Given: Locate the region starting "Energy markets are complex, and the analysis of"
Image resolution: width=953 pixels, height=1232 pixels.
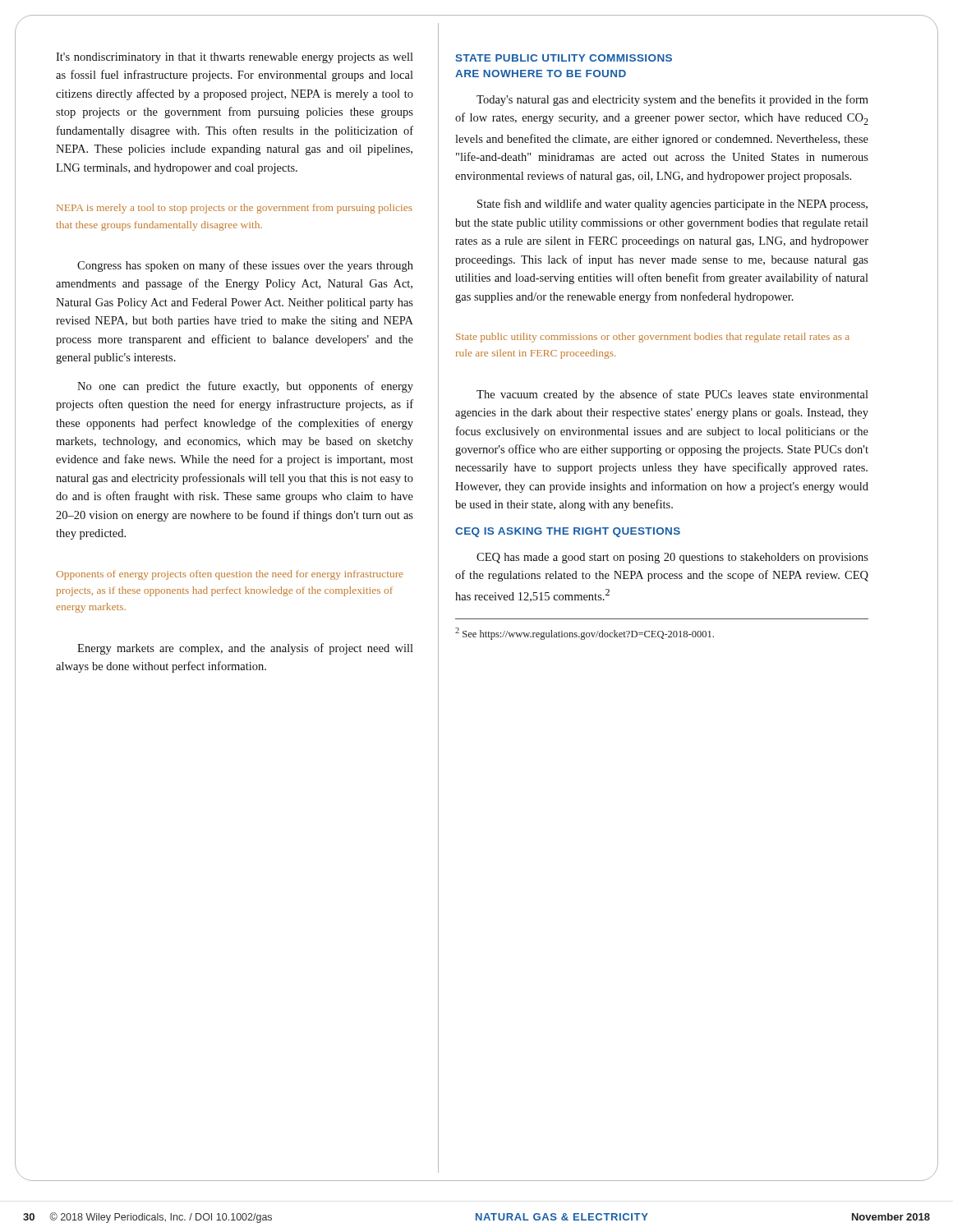Looking at the screenshot, I should [x=235, y=657].
